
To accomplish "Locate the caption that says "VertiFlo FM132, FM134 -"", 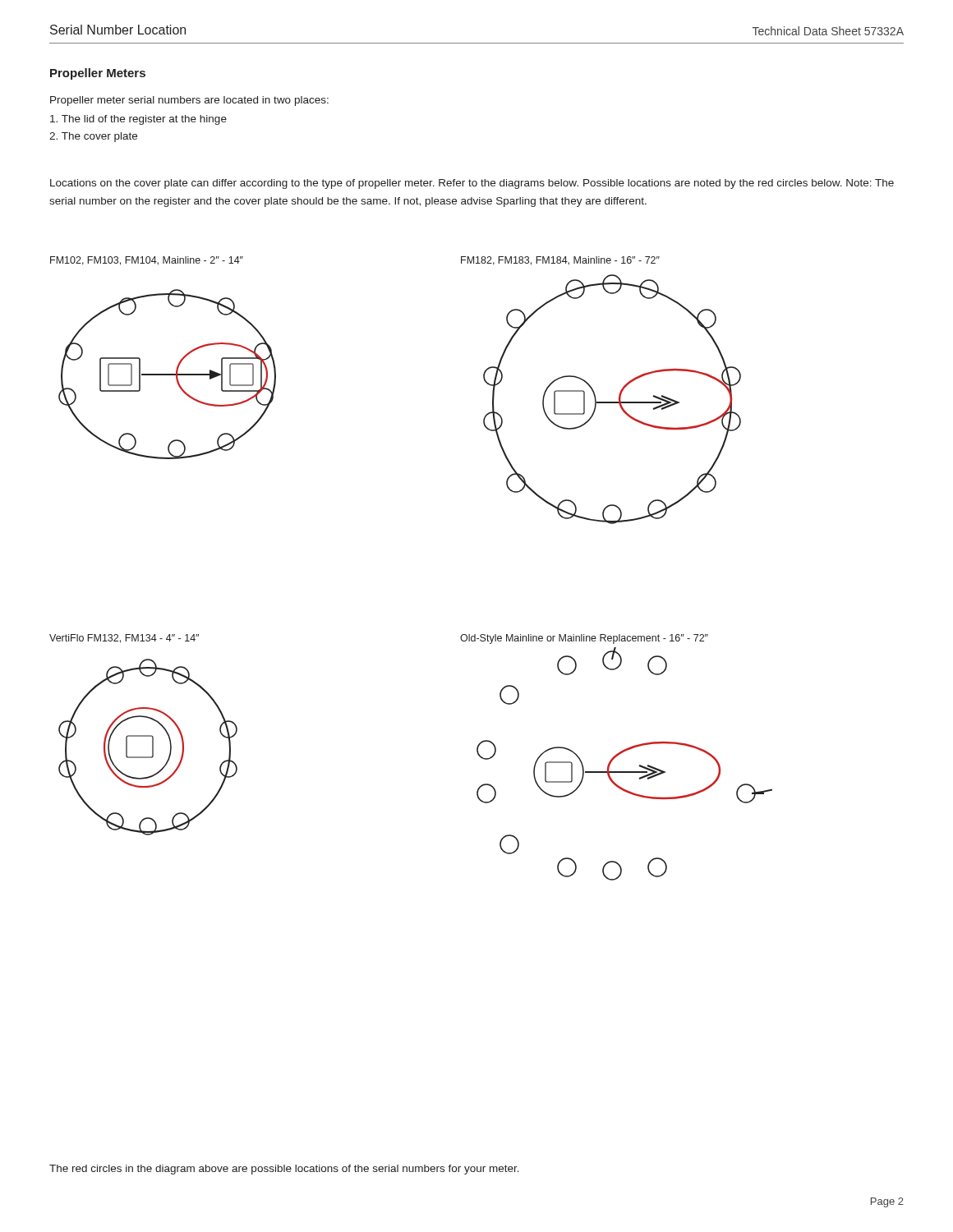I will [124, 638].
